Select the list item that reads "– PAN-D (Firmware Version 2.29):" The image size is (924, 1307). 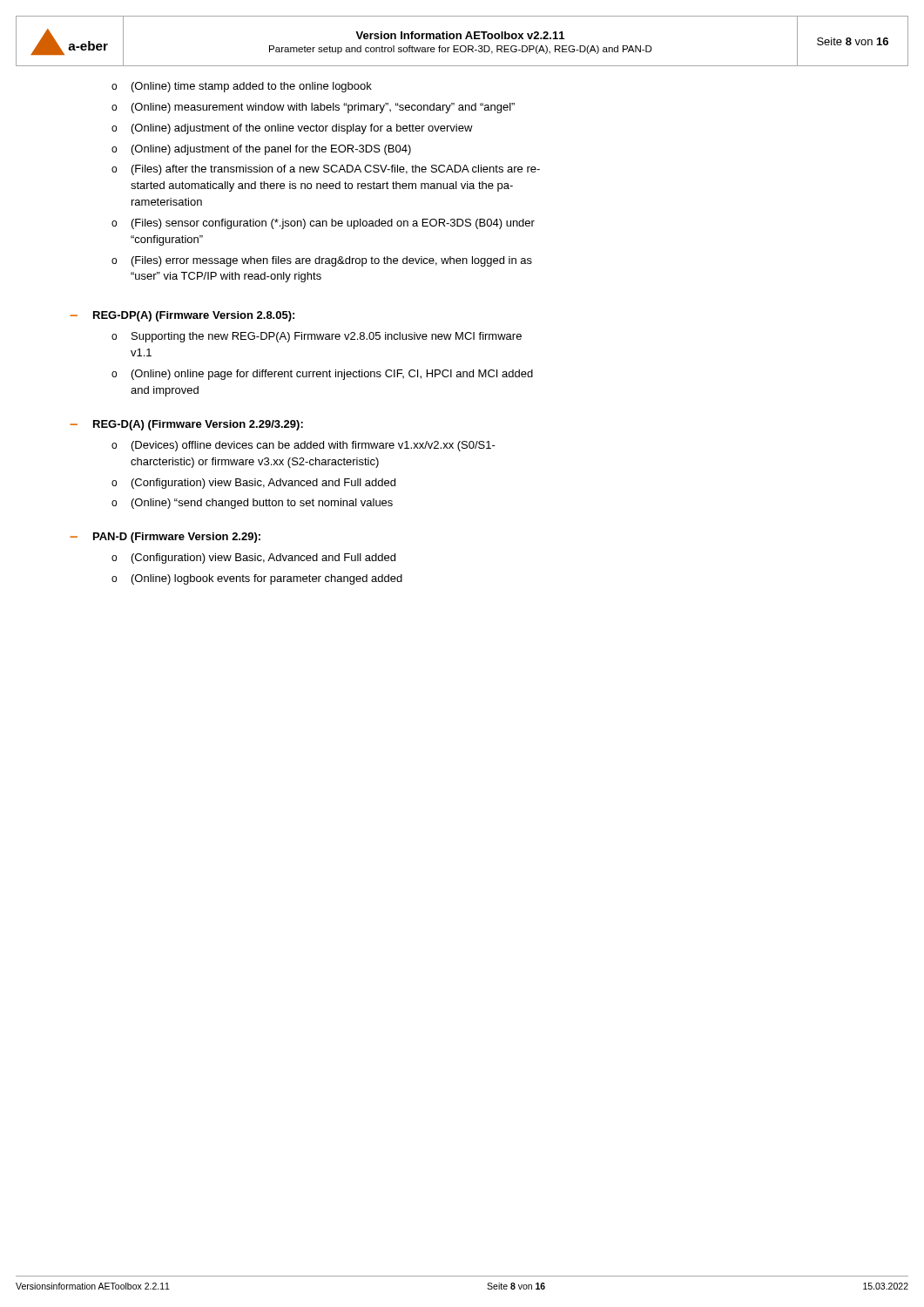165,538
